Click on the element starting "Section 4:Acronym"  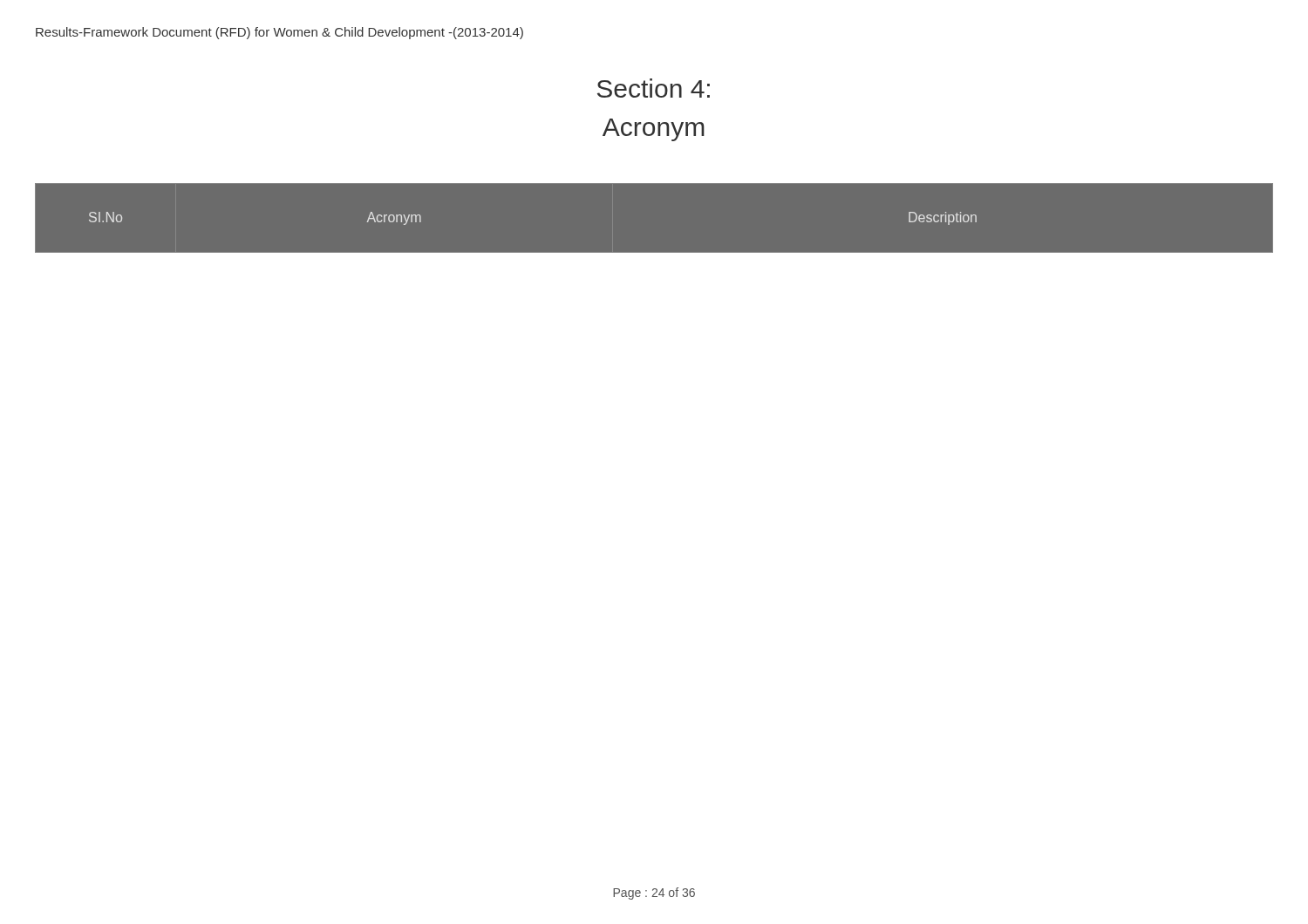(654, 107)
